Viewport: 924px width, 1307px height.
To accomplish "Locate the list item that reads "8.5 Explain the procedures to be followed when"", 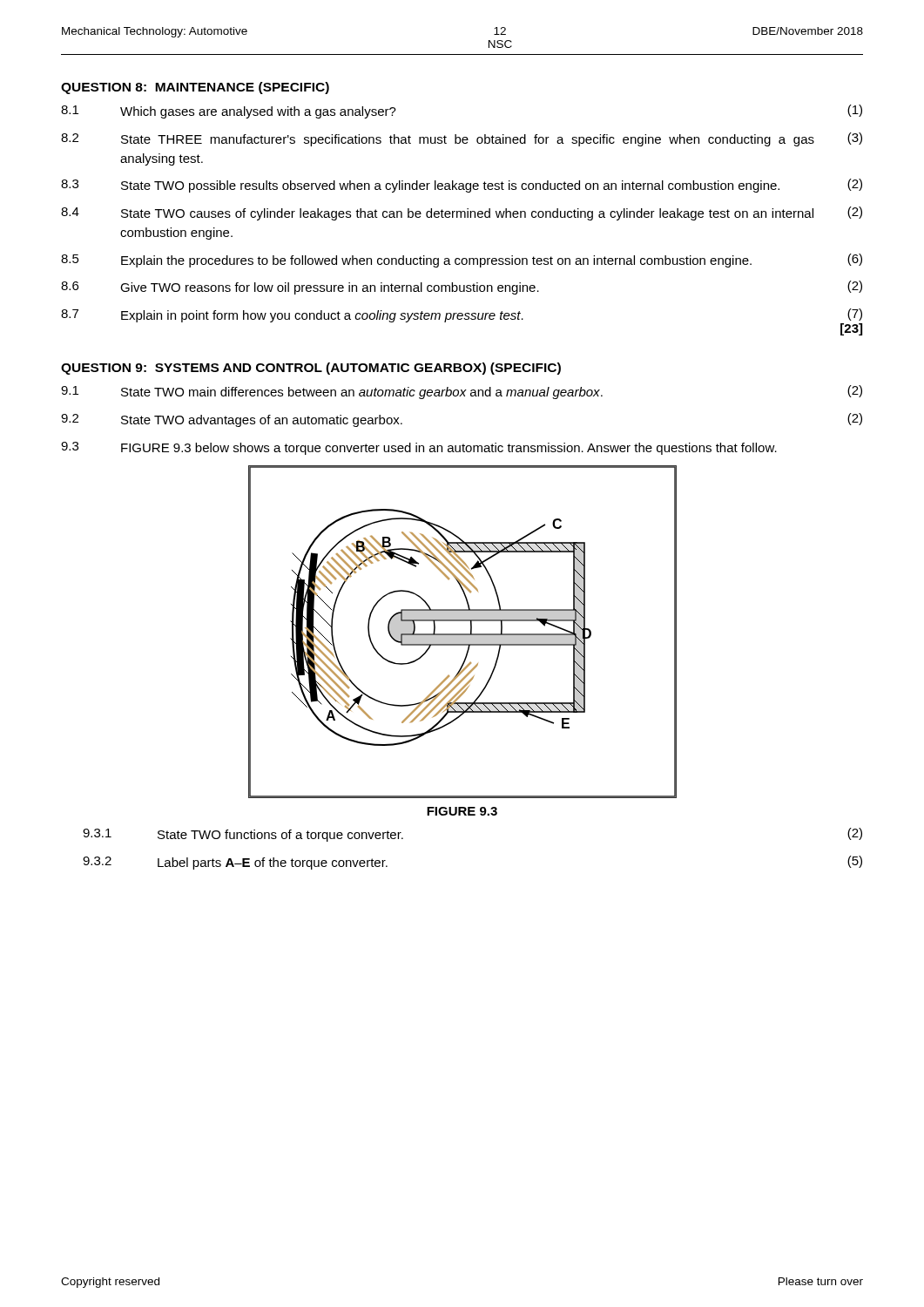I will point(462,260).
